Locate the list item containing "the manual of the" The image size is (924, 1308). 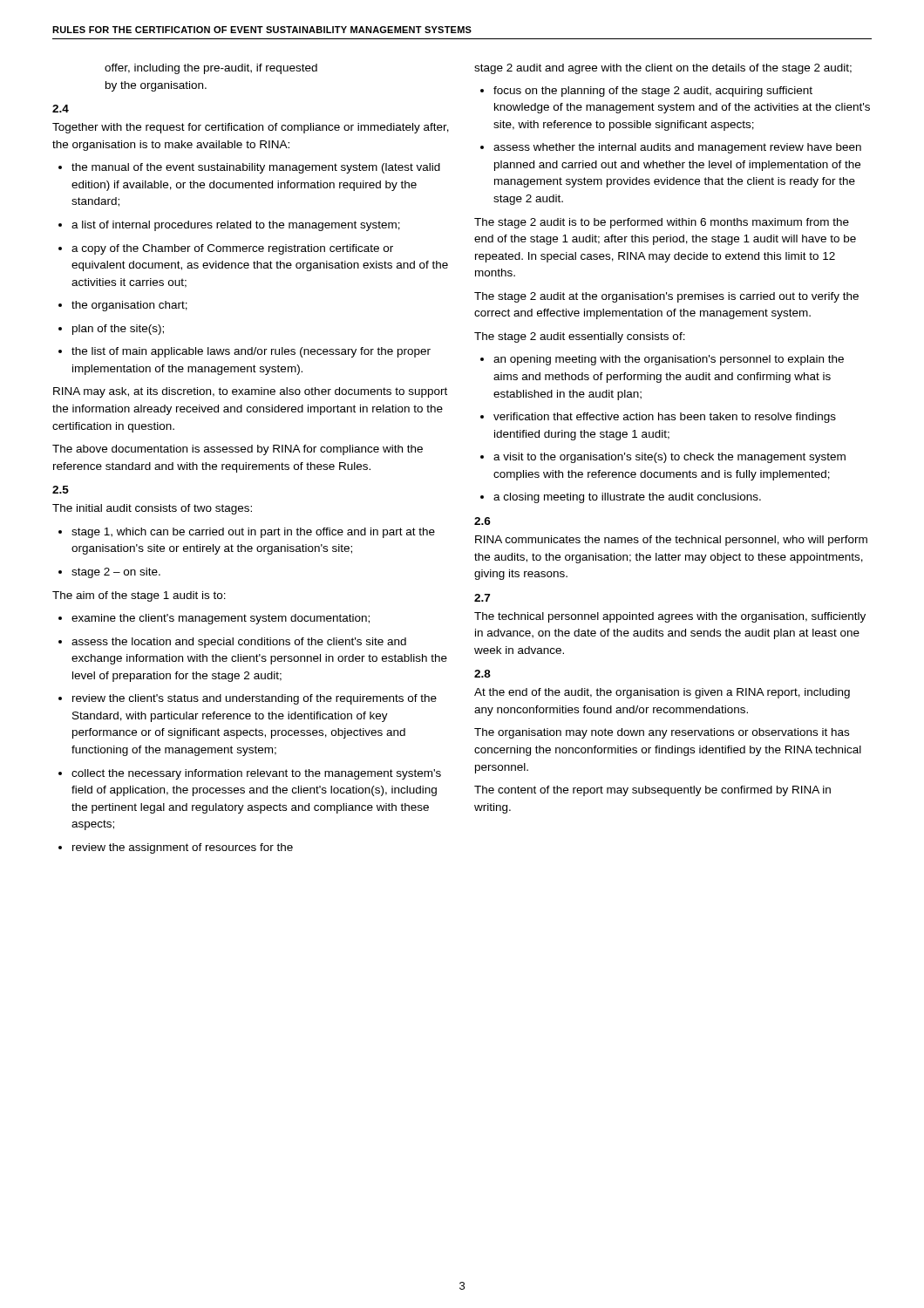pos(251,184)
